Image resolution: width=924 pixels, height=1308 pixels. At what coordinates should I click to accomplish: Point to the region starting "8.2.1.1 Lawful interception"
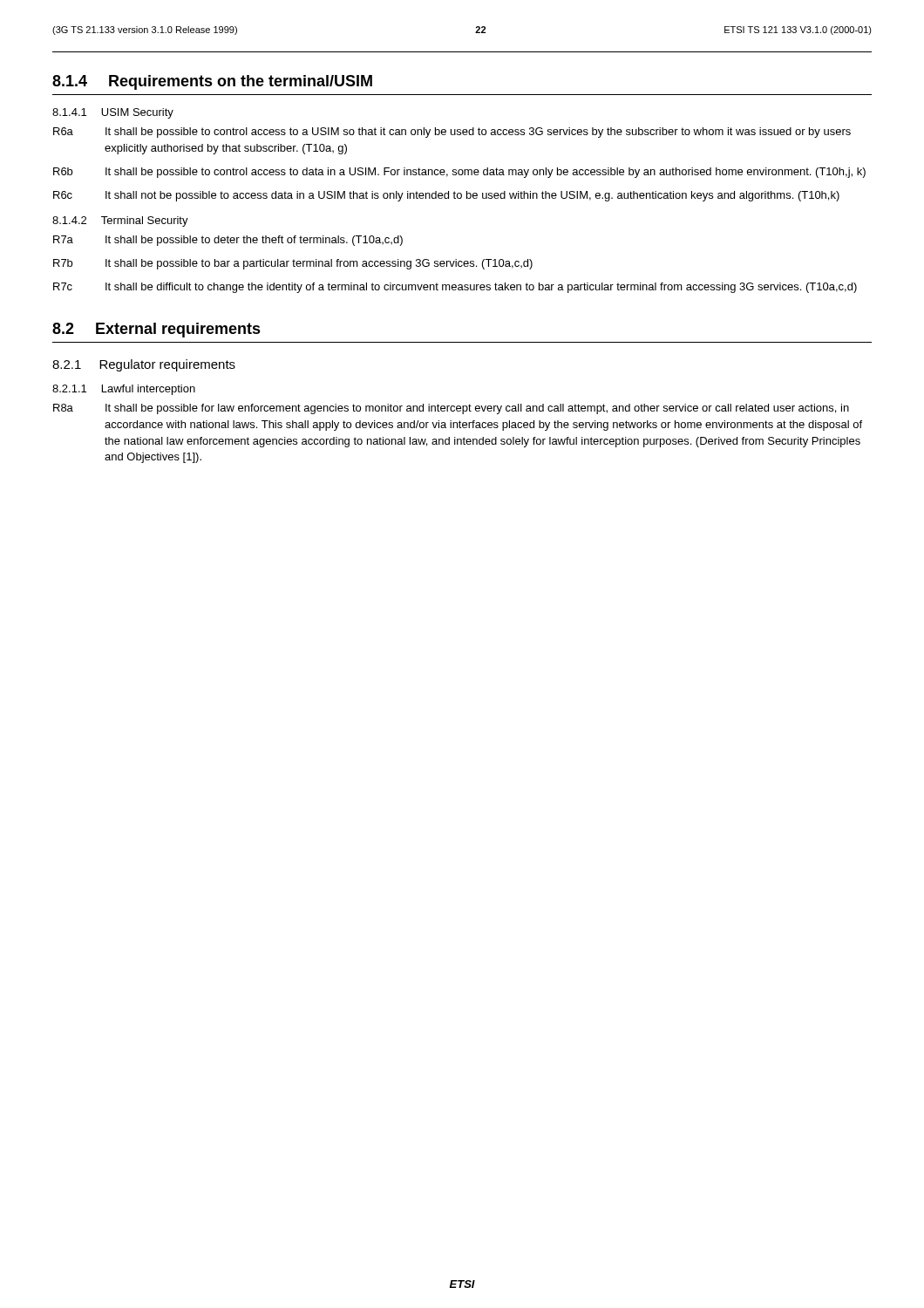[124, 388]
